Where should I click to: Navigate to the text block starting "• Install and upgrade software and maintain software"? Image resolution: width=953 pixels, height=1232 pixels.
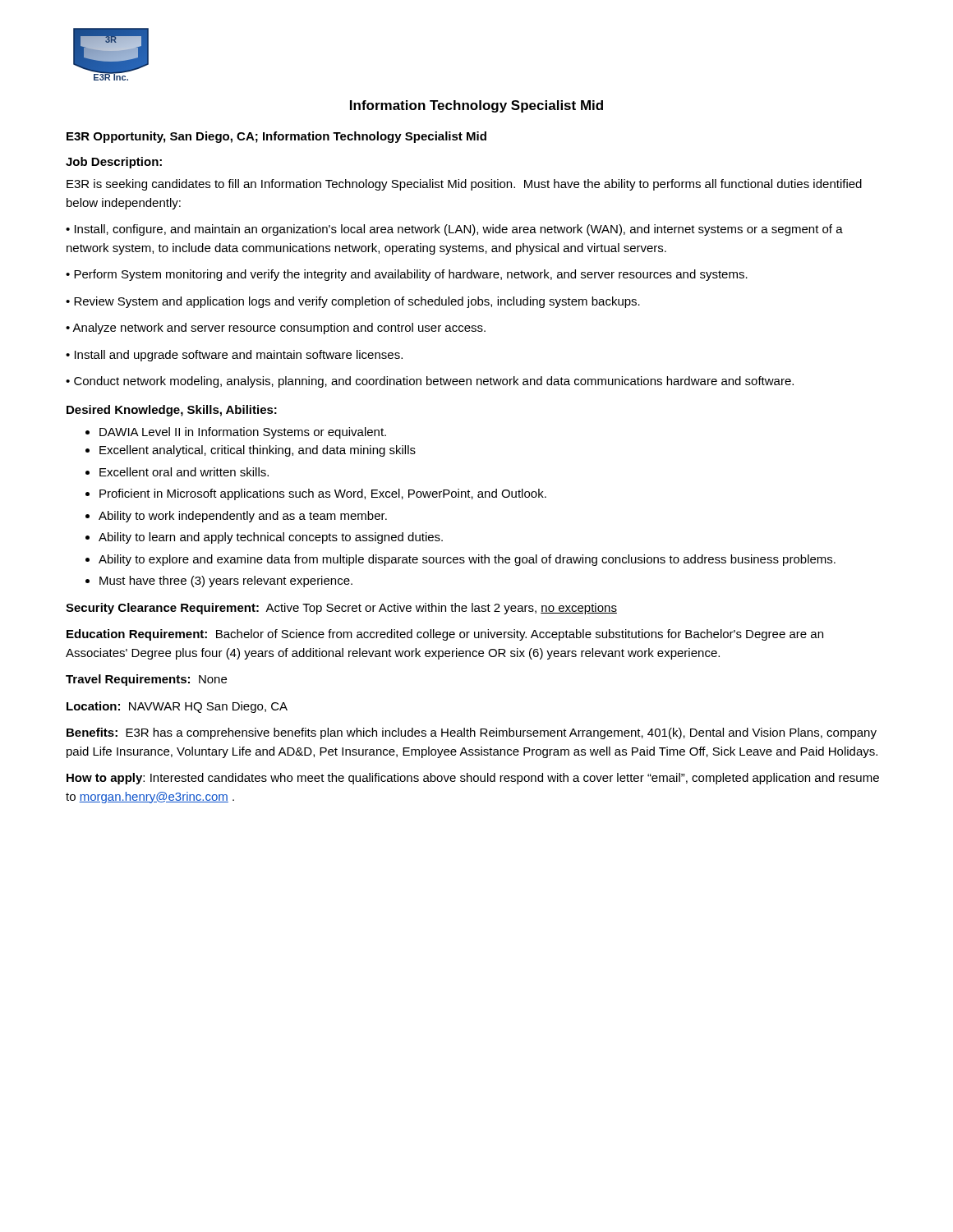click(x=235, y=354)
